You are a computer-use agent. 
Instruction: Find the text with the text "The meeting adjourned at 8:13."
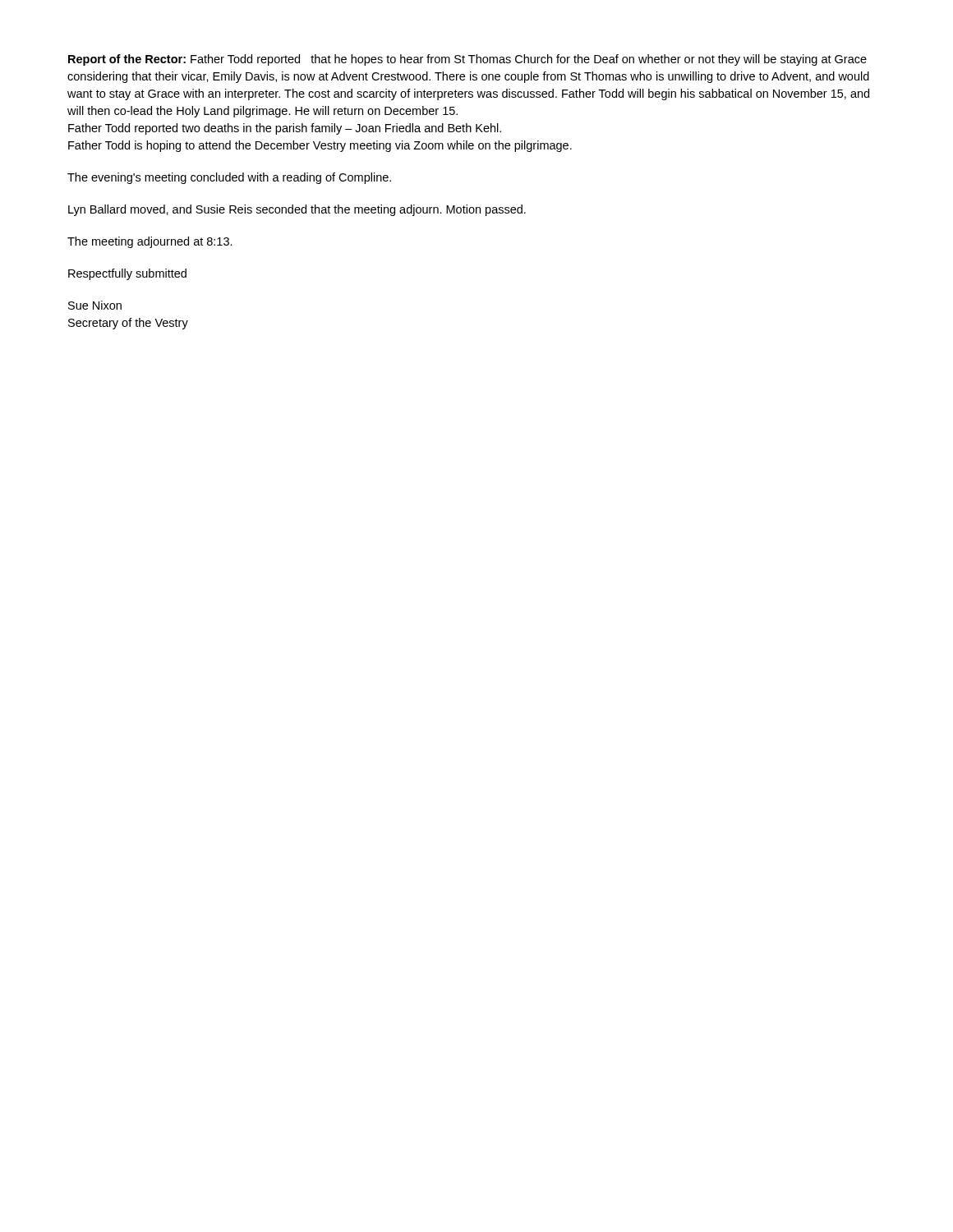point(150,242)
